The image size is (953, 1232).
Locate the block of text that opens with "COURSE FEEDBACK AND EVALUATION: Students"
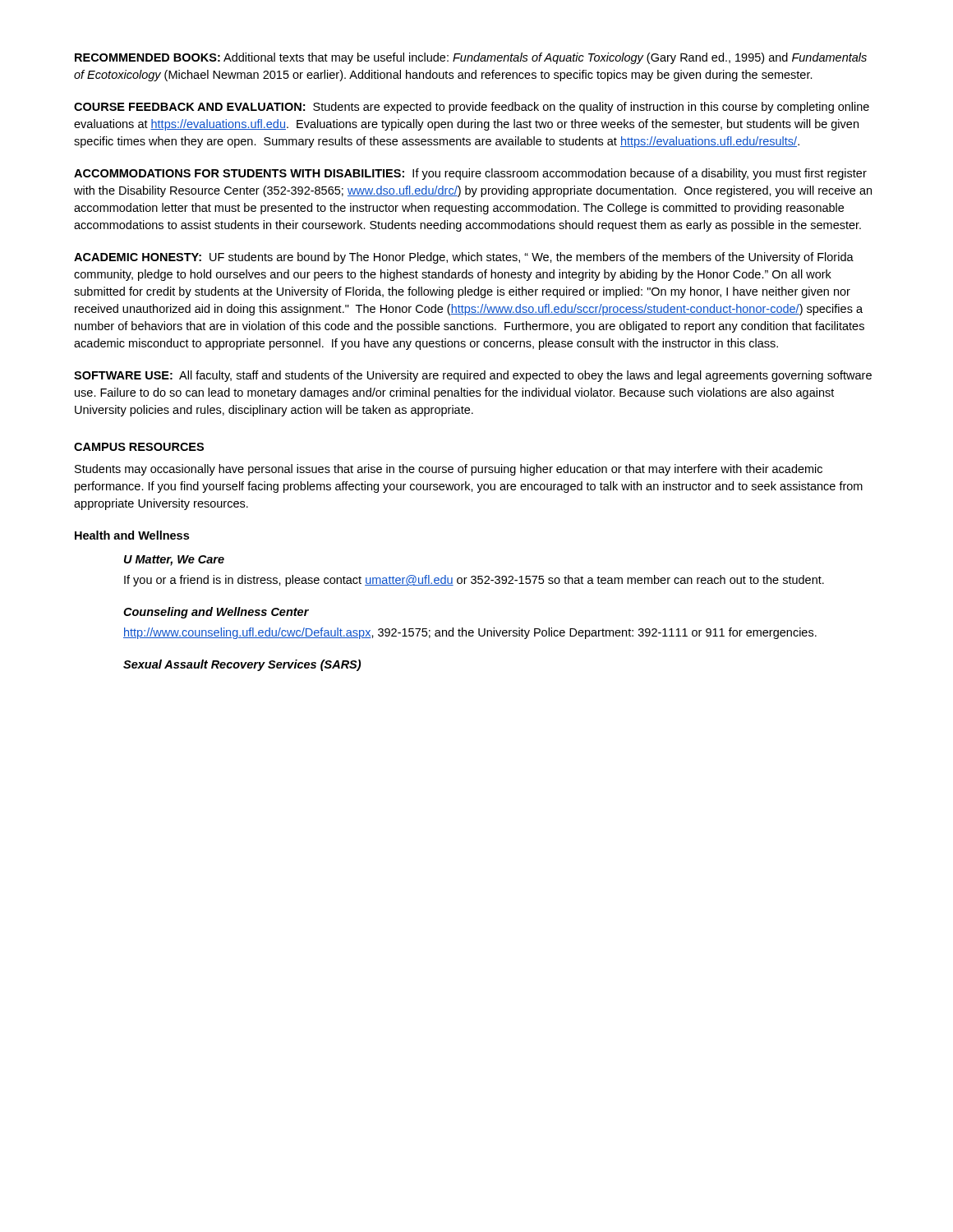point(472,124)
